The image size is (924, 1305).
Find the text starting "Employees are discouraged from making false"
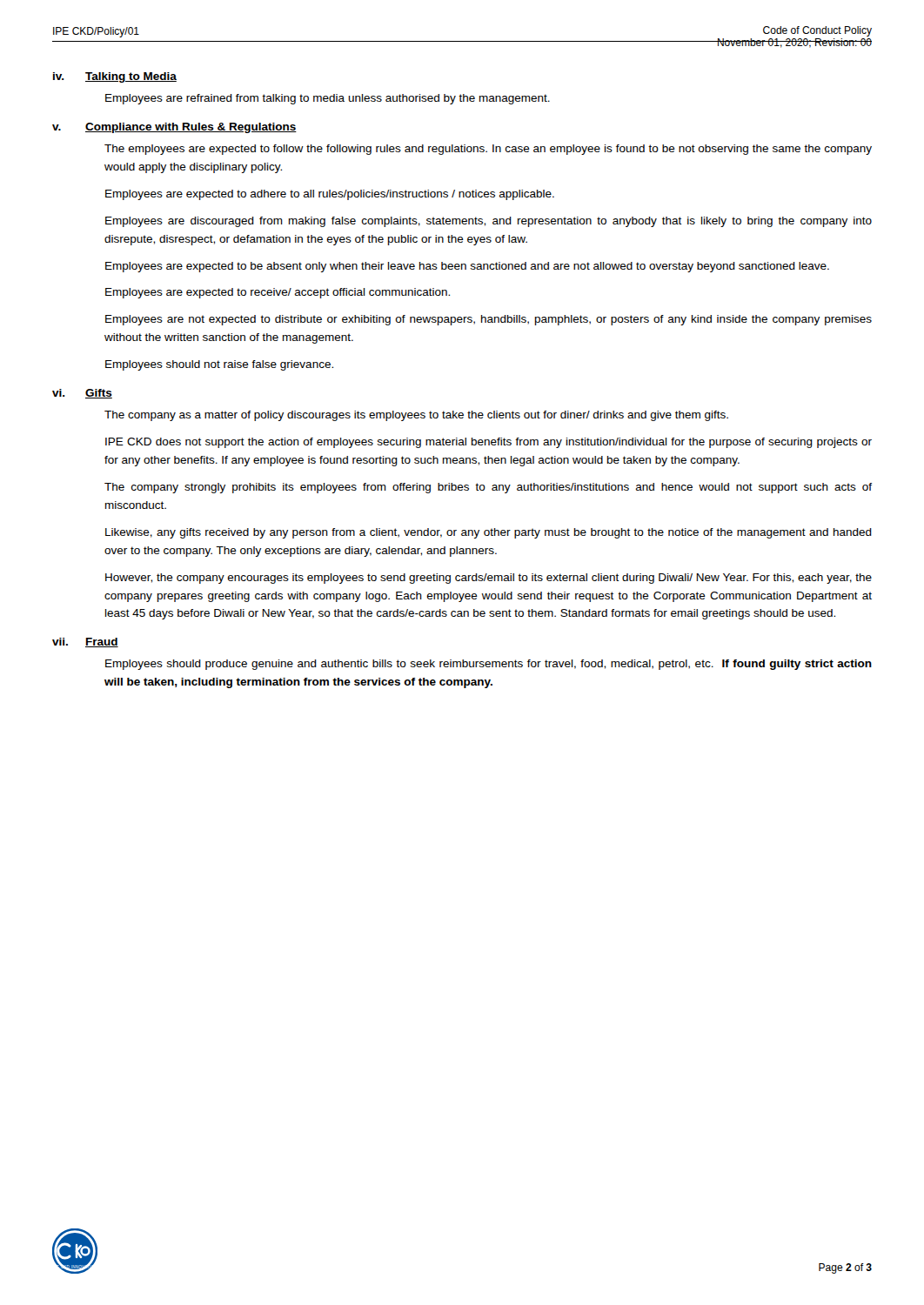(488, 229)
